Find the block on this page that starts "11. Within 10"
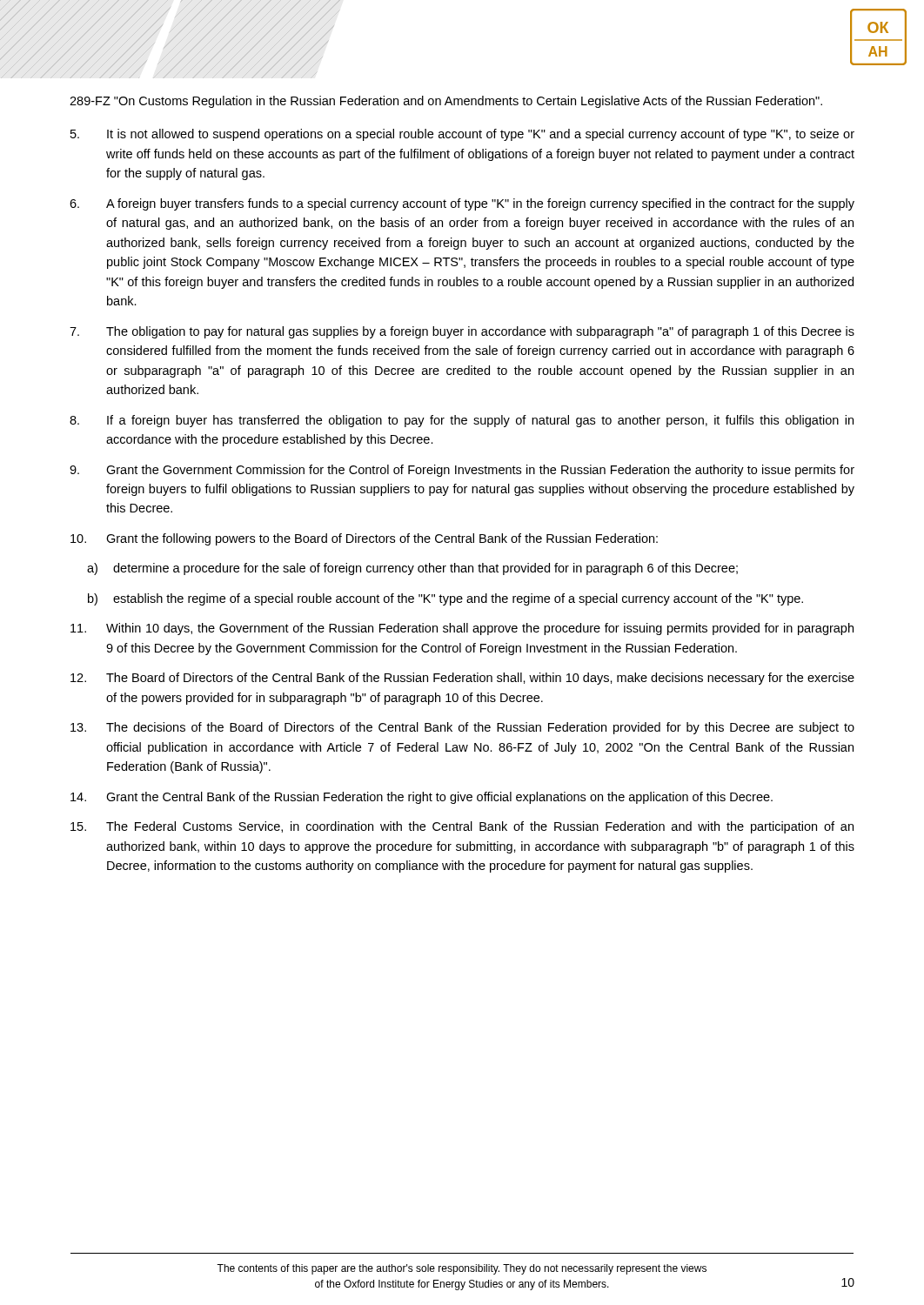 (462, 638)
